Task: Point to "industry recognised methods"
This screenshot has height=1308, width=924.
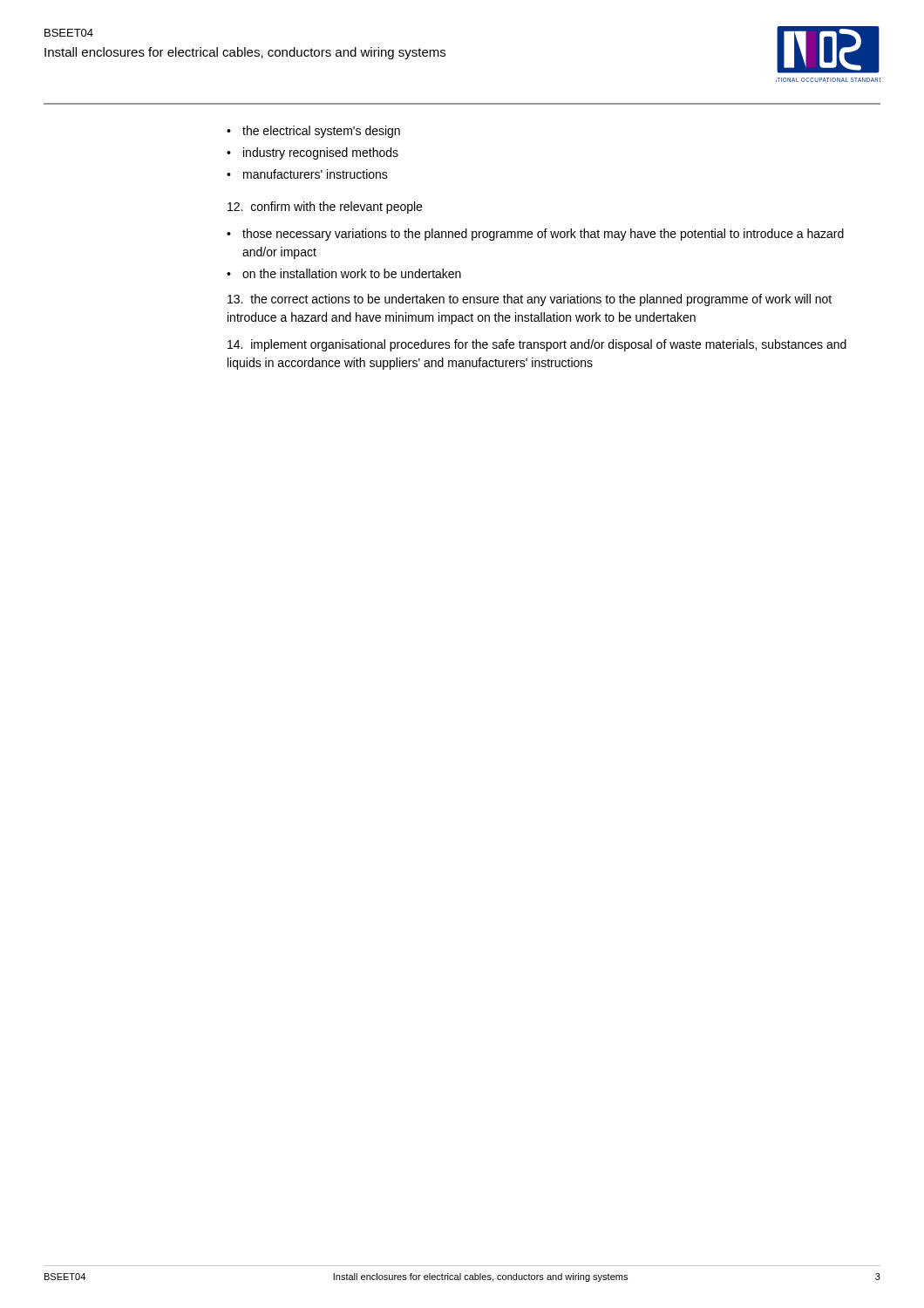Action: point(320,153)
